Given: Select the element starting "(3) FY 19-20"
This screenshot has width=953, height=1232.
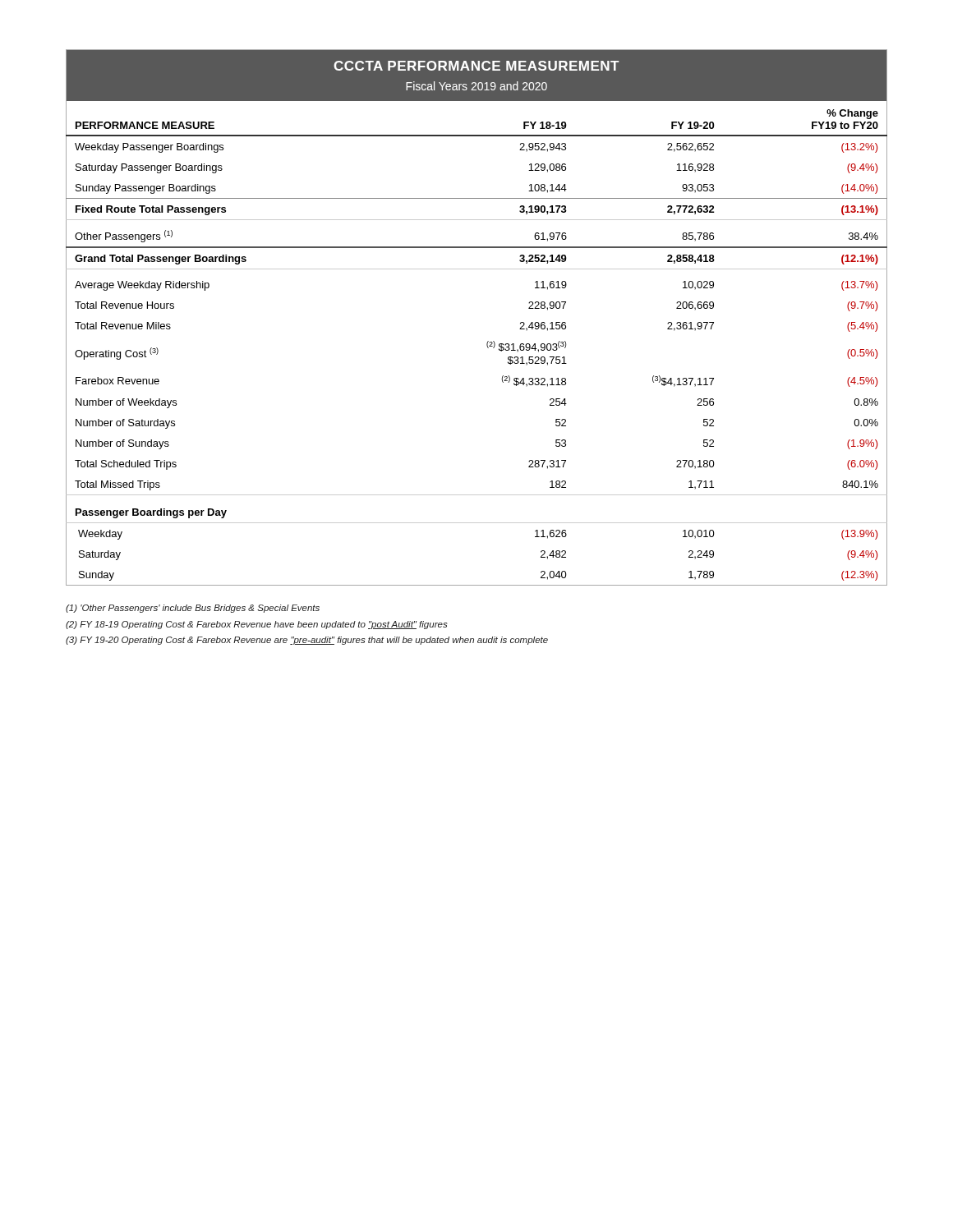Looking at the screenshot, I should (476, 641).
